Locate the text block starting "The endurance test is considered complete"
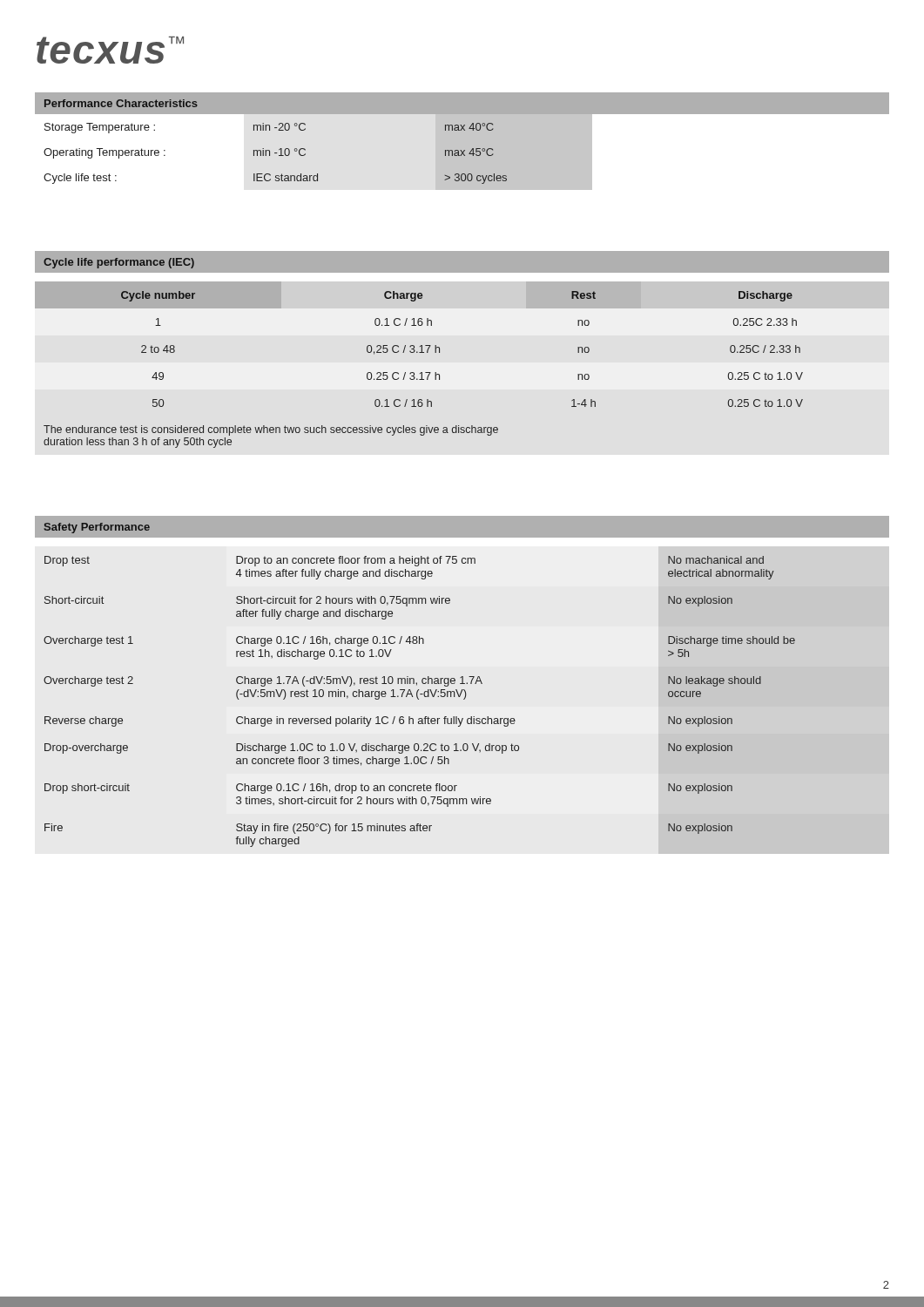 pyautogui.click(x=271, y=436)
